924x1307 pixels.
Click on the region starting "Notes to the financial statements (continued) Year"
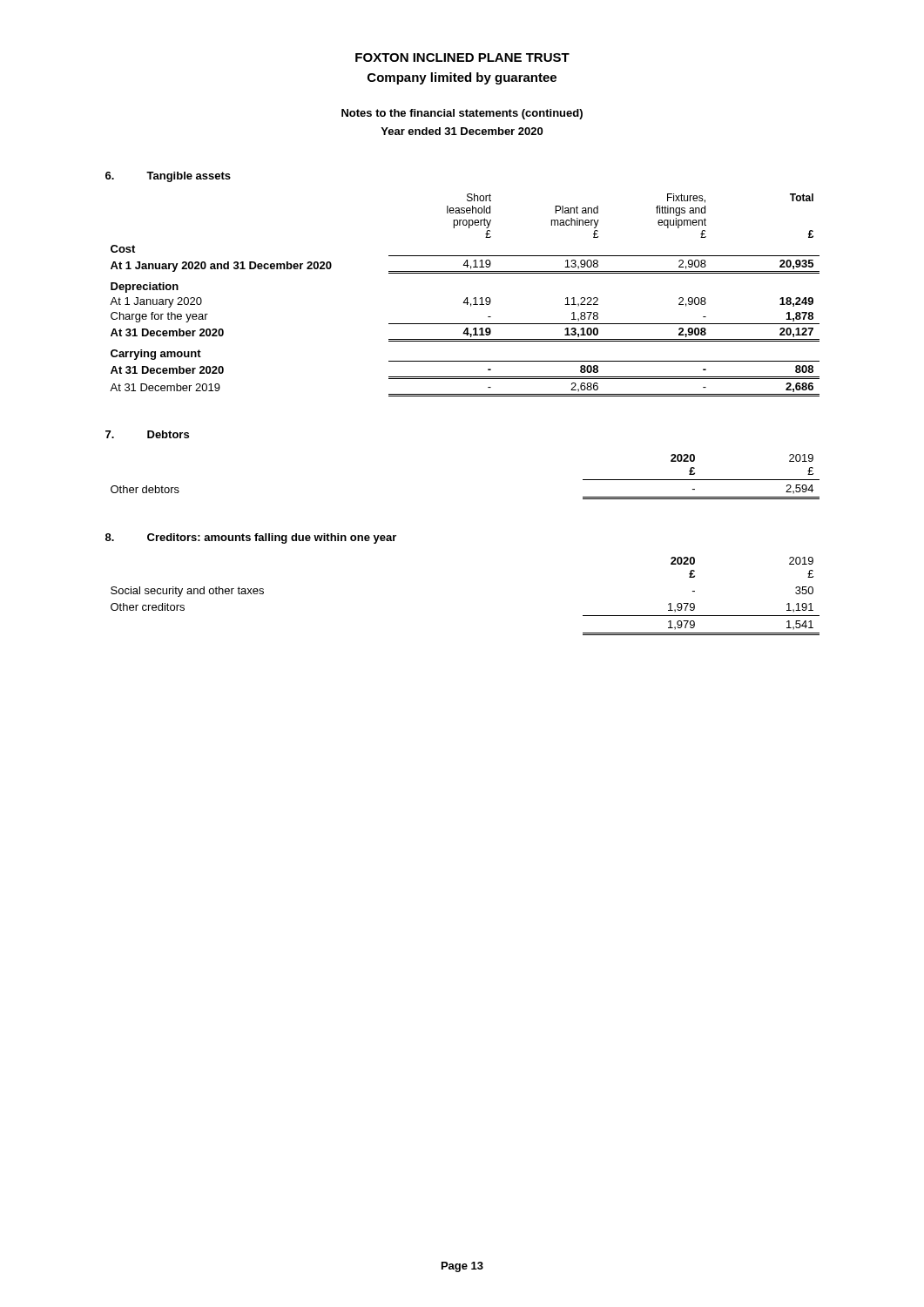pos(462,122)
